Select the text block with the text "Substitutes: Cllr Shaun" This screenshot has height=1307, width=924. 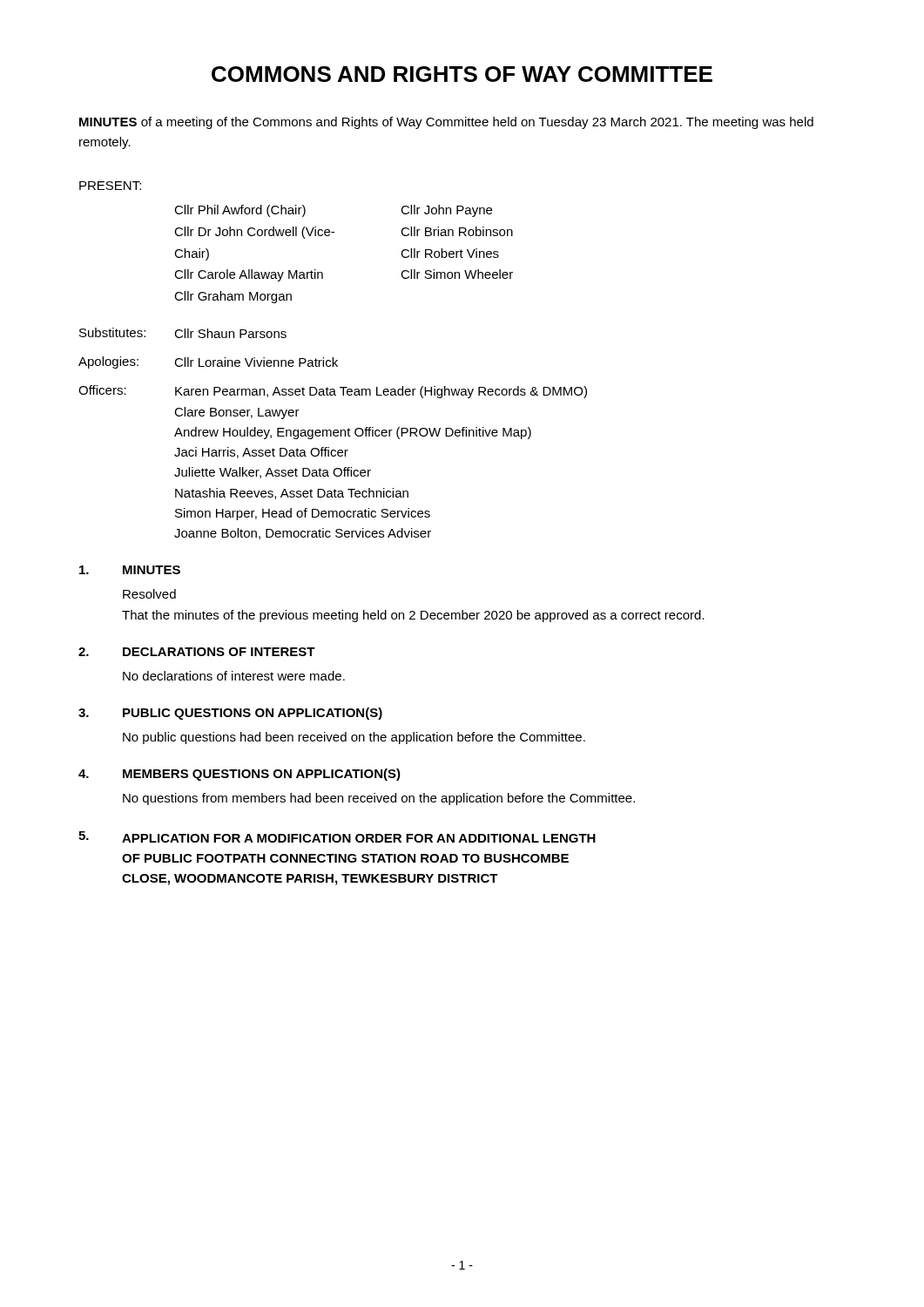[183, 333]
